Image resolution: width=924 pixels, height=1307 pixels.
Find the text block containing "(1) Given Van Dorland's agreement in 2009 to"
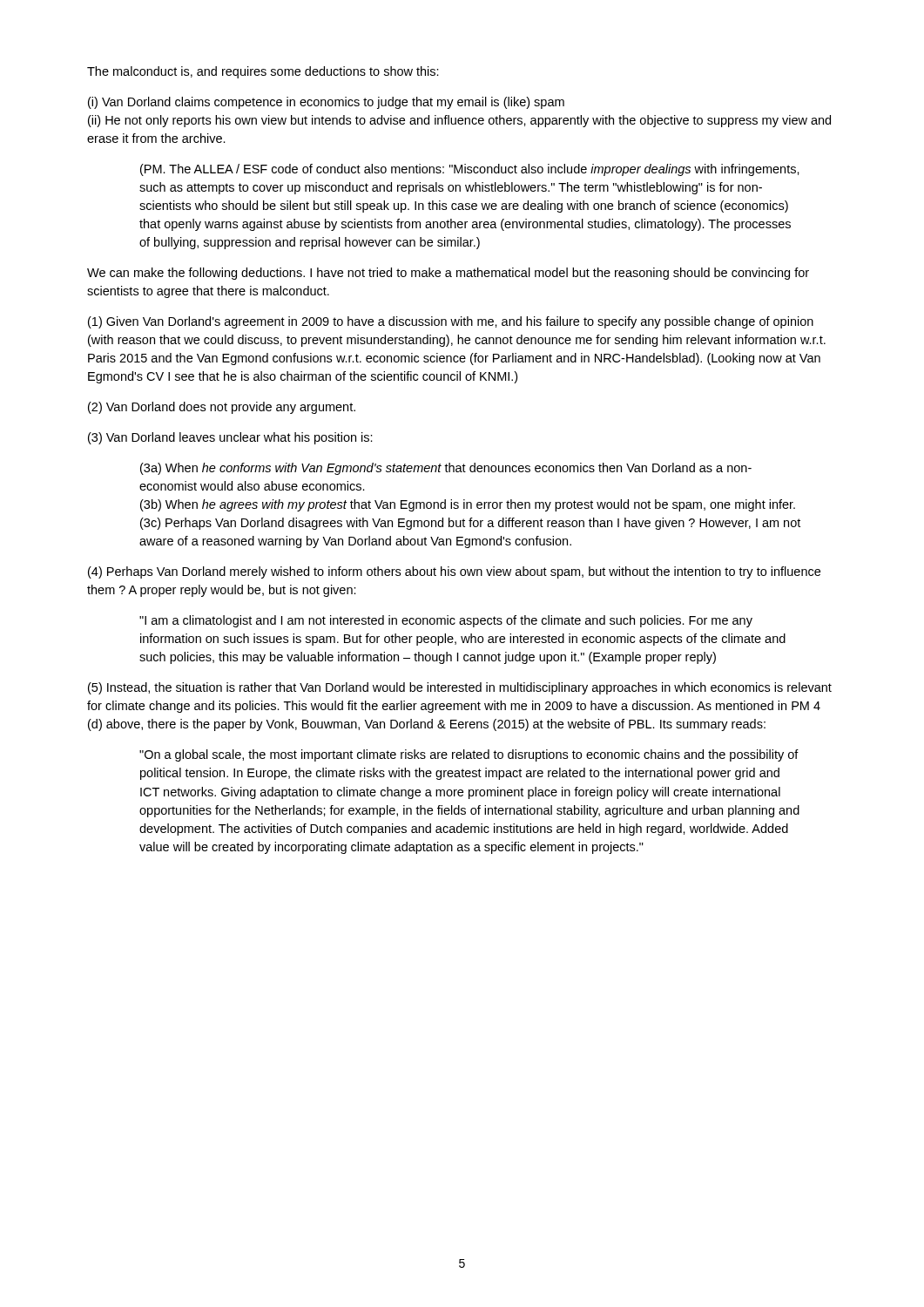point(457,349)
